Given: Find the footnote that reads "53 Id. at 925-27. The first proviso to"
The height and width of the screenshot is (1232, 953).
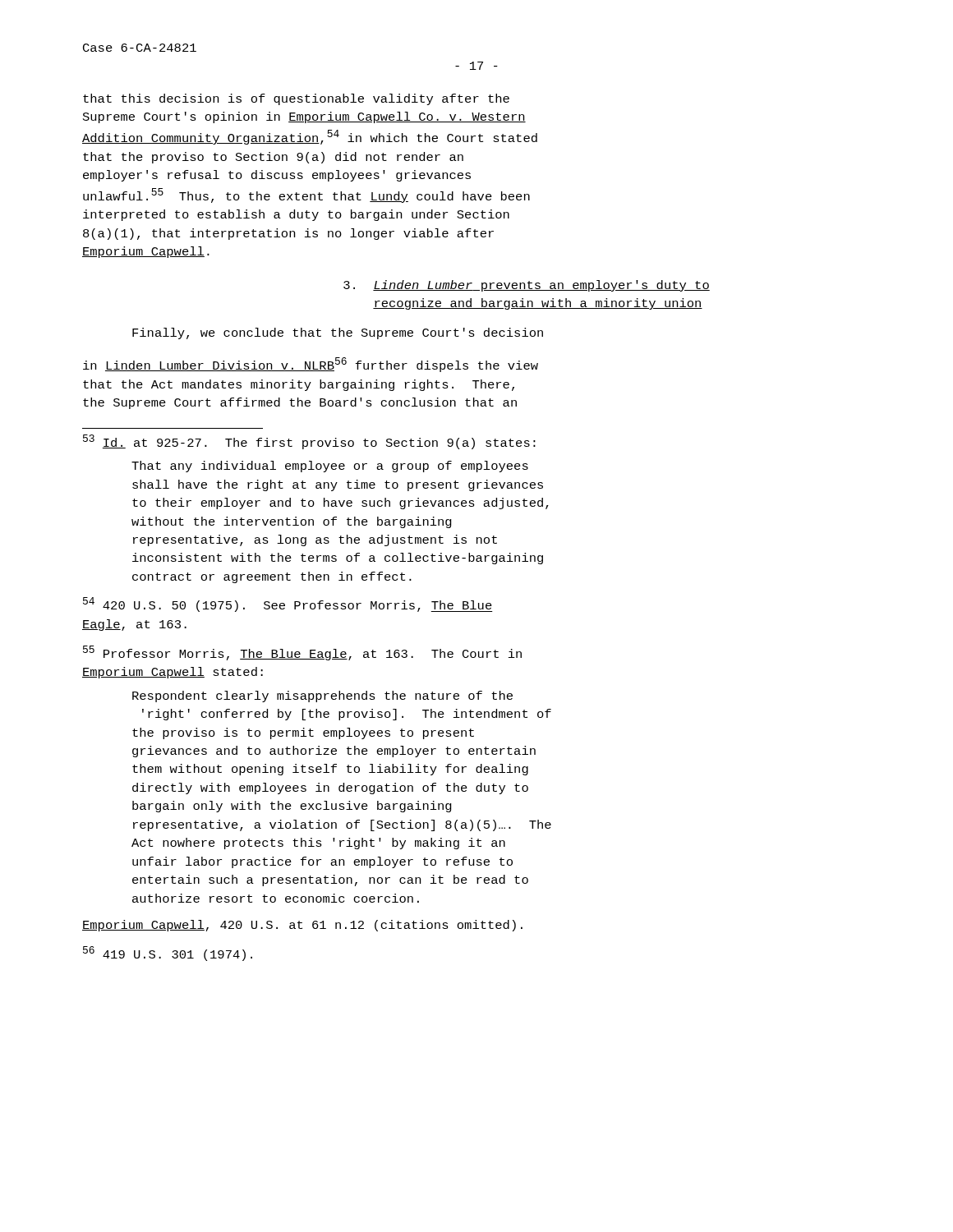Looking at the screenshot, I should (x=310, y=442).
